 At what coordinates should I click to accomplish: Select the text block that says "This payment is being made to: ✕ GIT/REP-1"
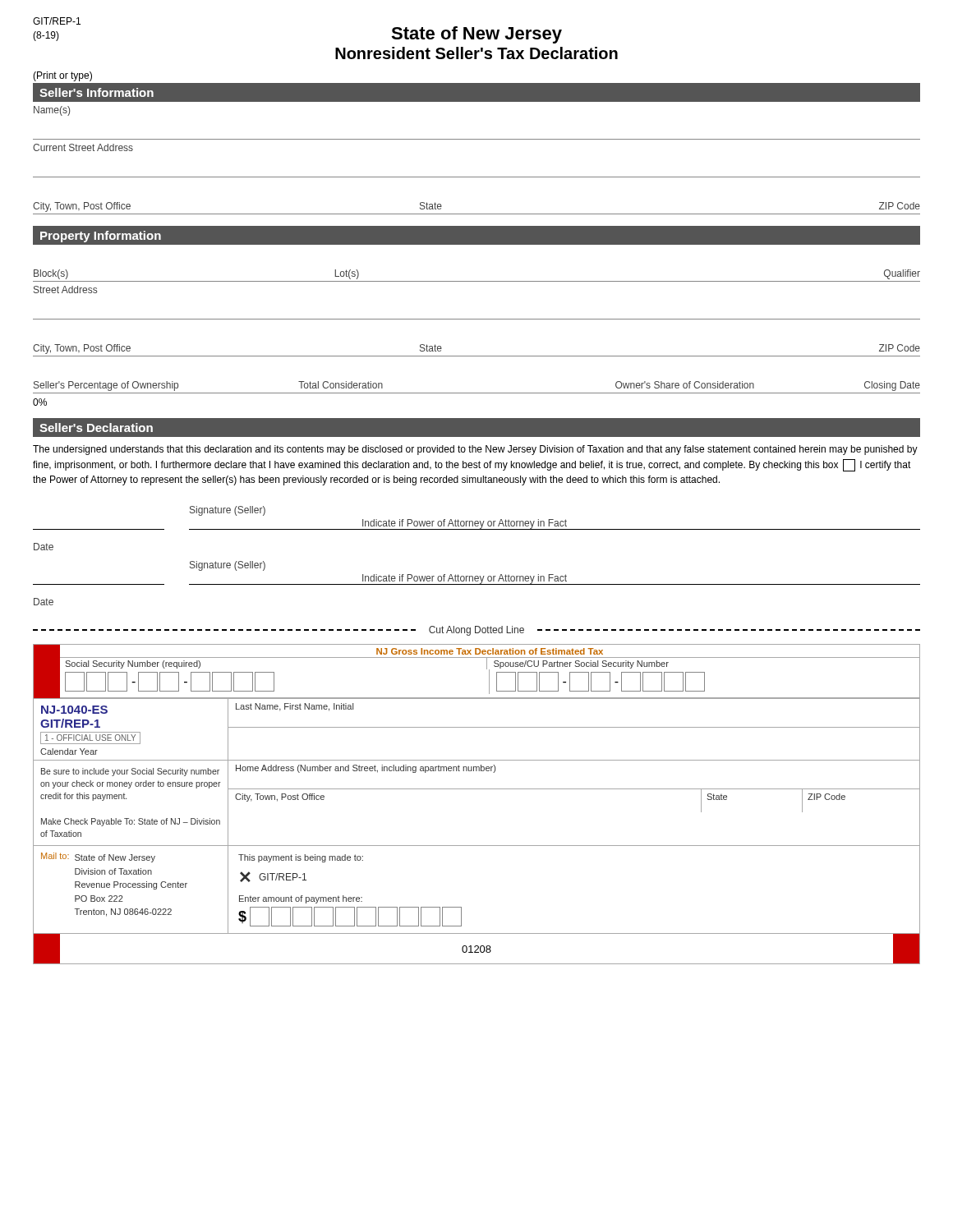tap(301, 858)
